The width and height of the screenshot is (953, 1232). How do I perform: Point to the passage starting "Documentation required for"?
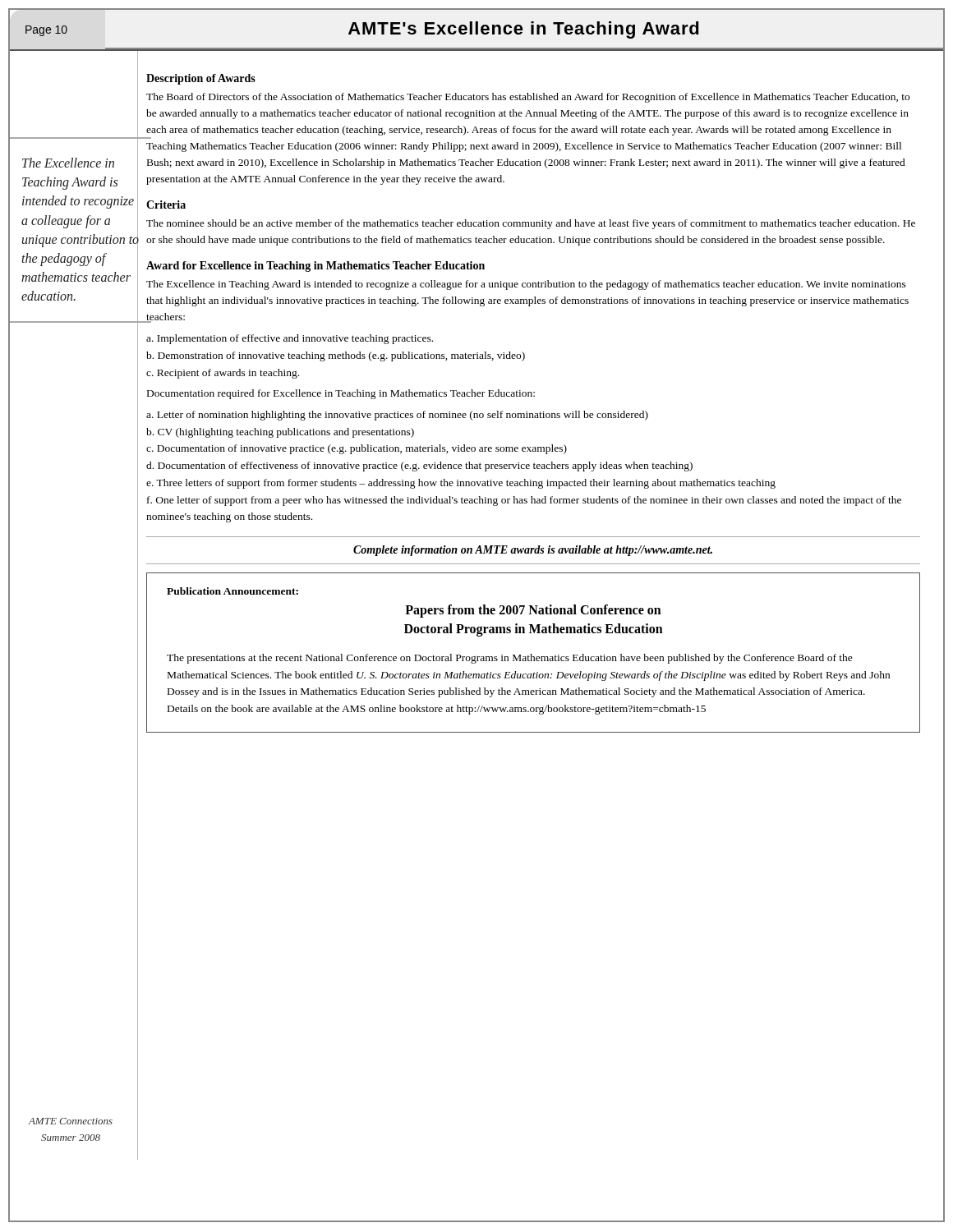click(341, 393)
